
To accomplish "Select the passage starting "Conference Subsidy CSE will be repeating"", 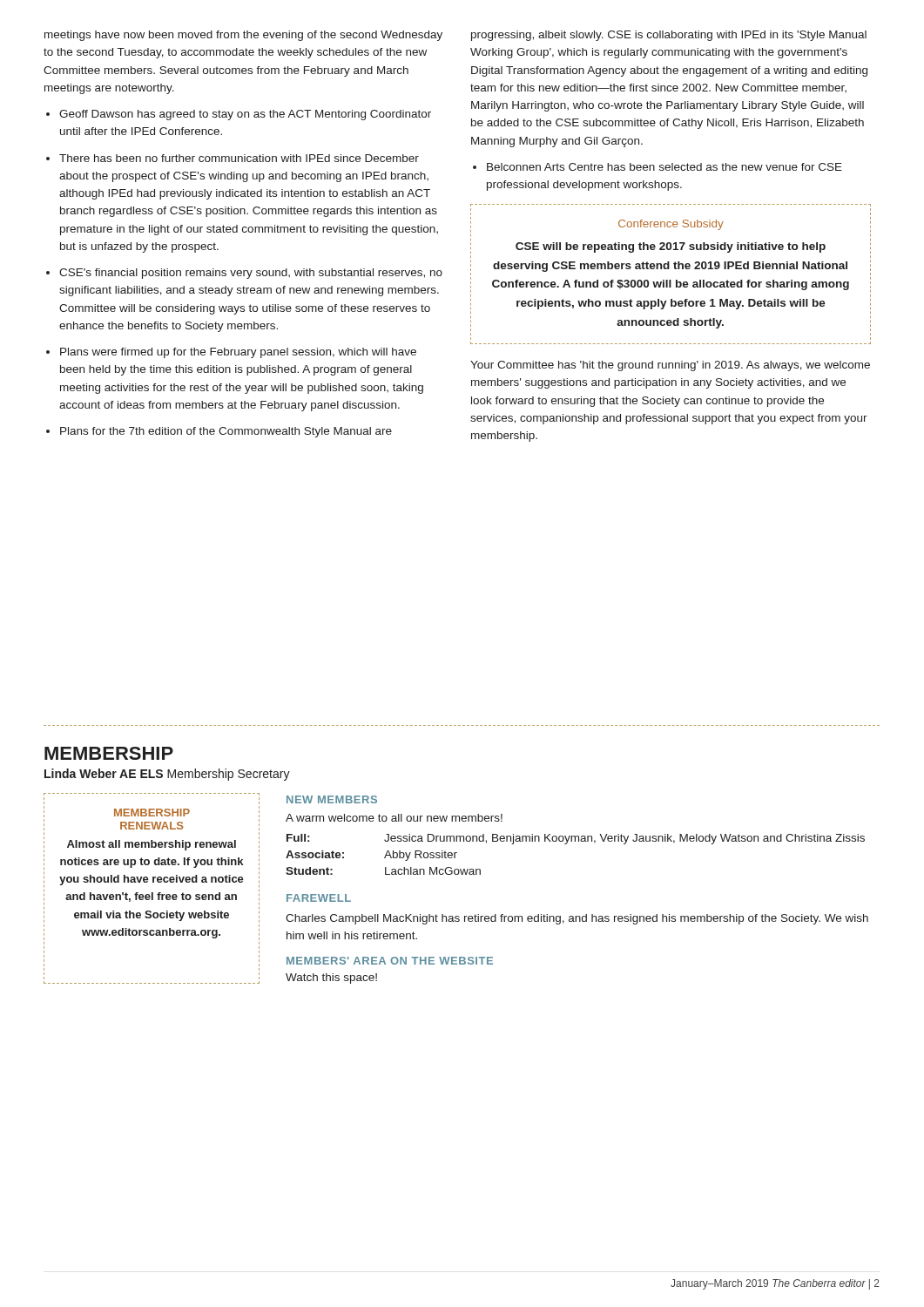I will [671, 274].
